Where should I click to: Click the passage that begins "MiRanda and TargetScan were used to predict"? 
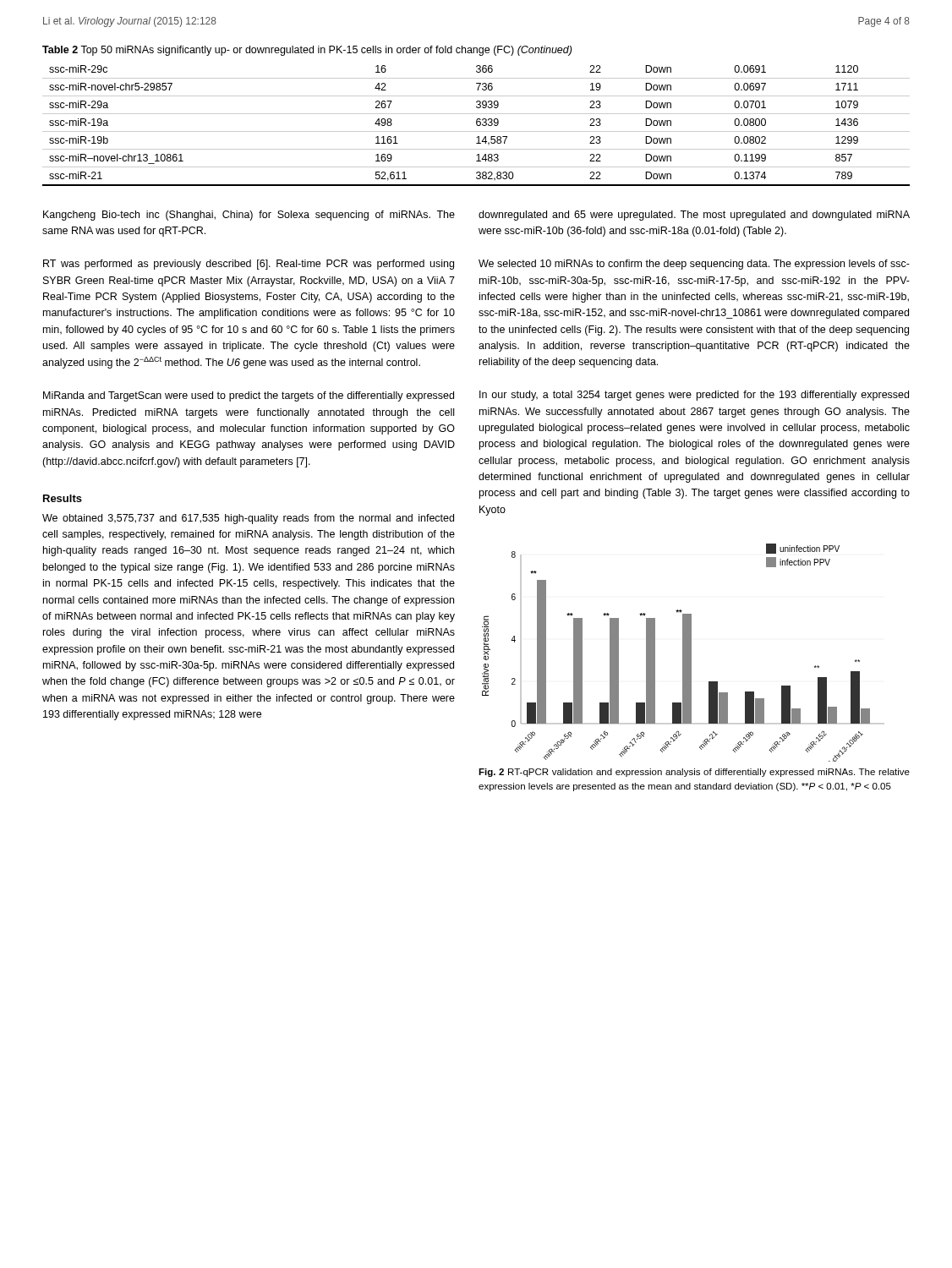coord(249,429)
